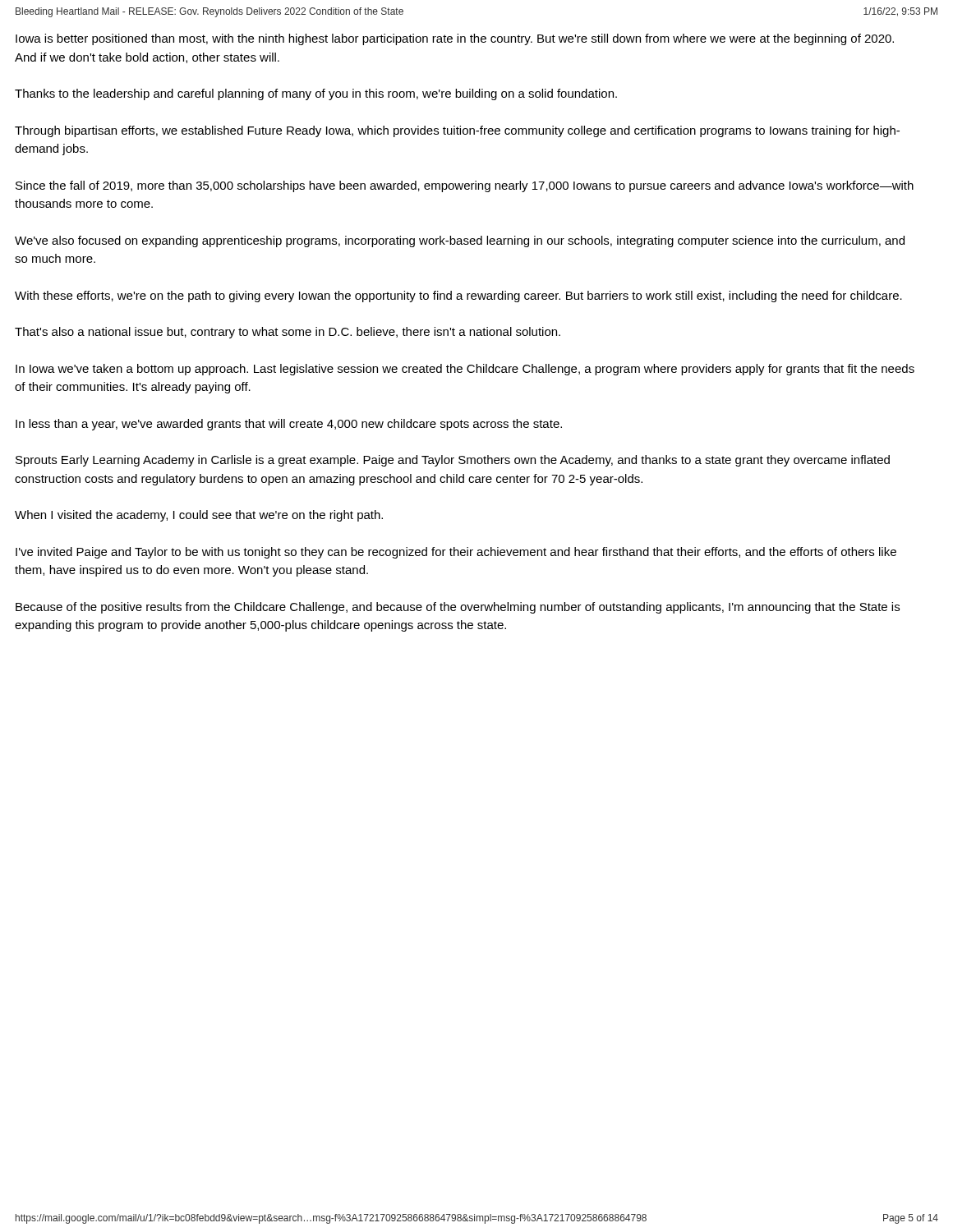Click on the element starting "Since the fall of 2019, more than 35,000"
This screenshot has width=953, height=1232.
464,194
